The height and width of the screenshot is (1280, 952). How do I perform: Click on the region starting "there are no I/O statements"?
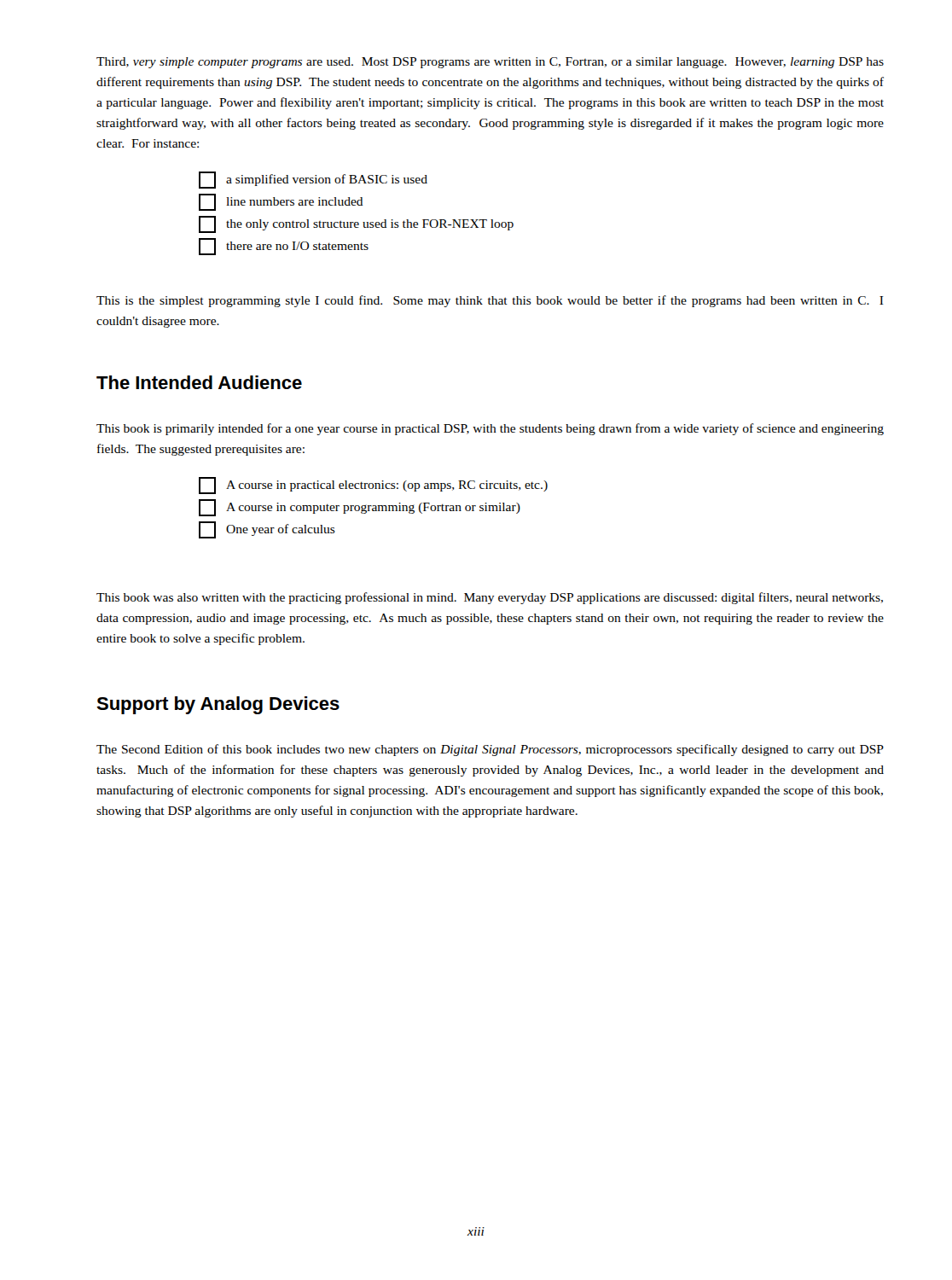pos(284,246)
